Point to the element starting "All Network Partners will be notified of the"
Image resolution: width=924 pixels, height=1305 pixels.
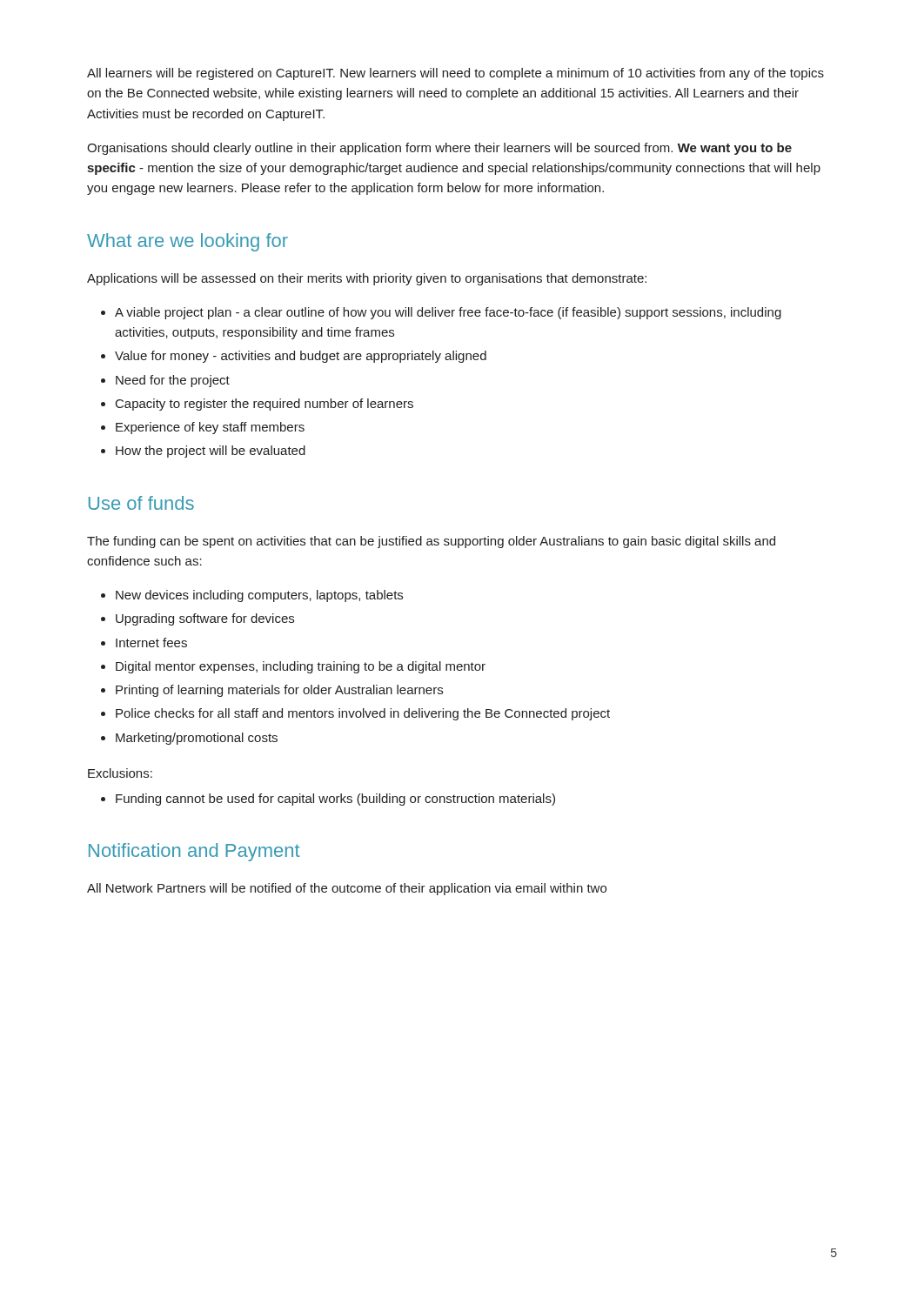coord(462,888)
